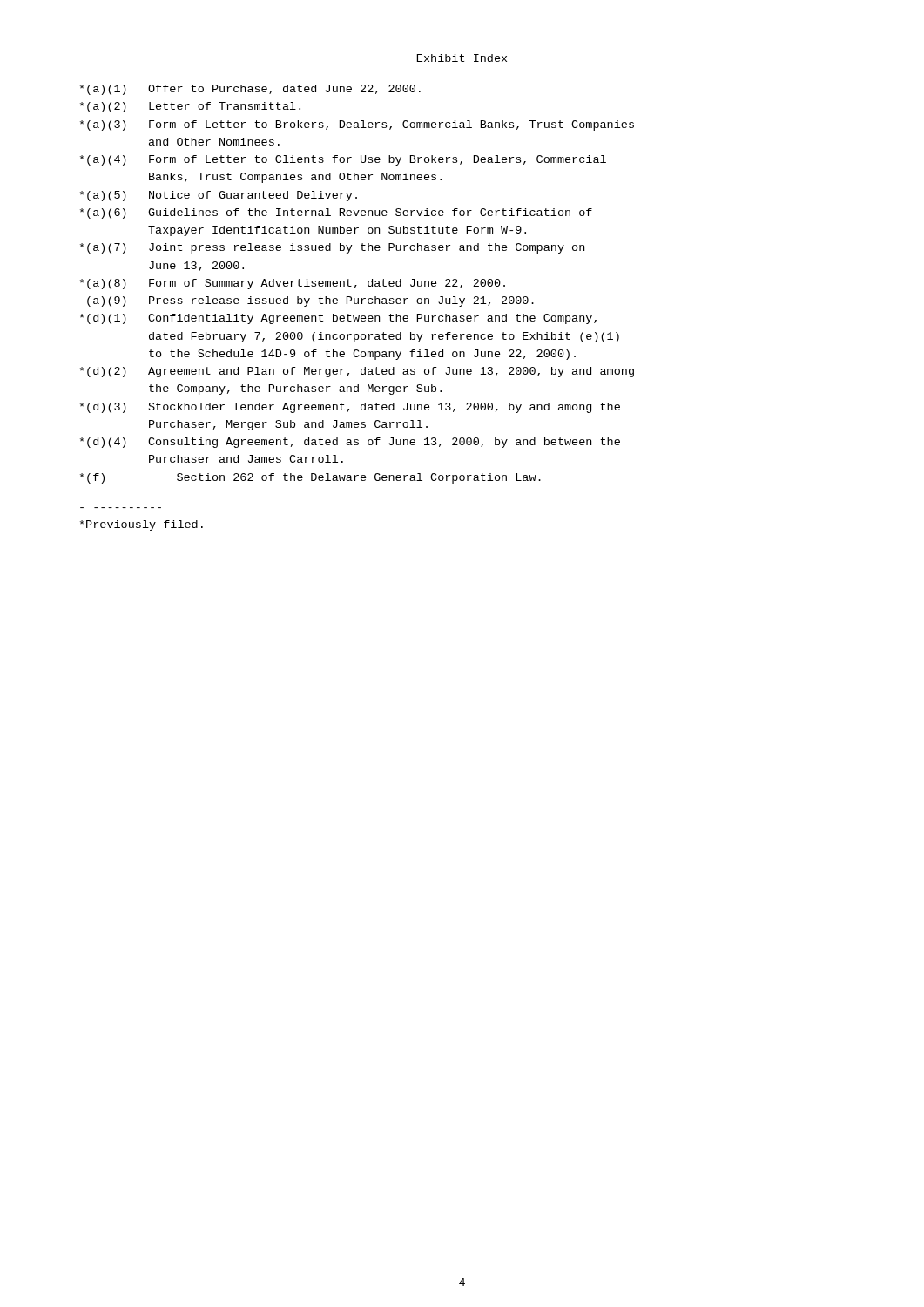Click where it says "Previously filed."
924x1307 pixels.
click(x=142, y=525)
